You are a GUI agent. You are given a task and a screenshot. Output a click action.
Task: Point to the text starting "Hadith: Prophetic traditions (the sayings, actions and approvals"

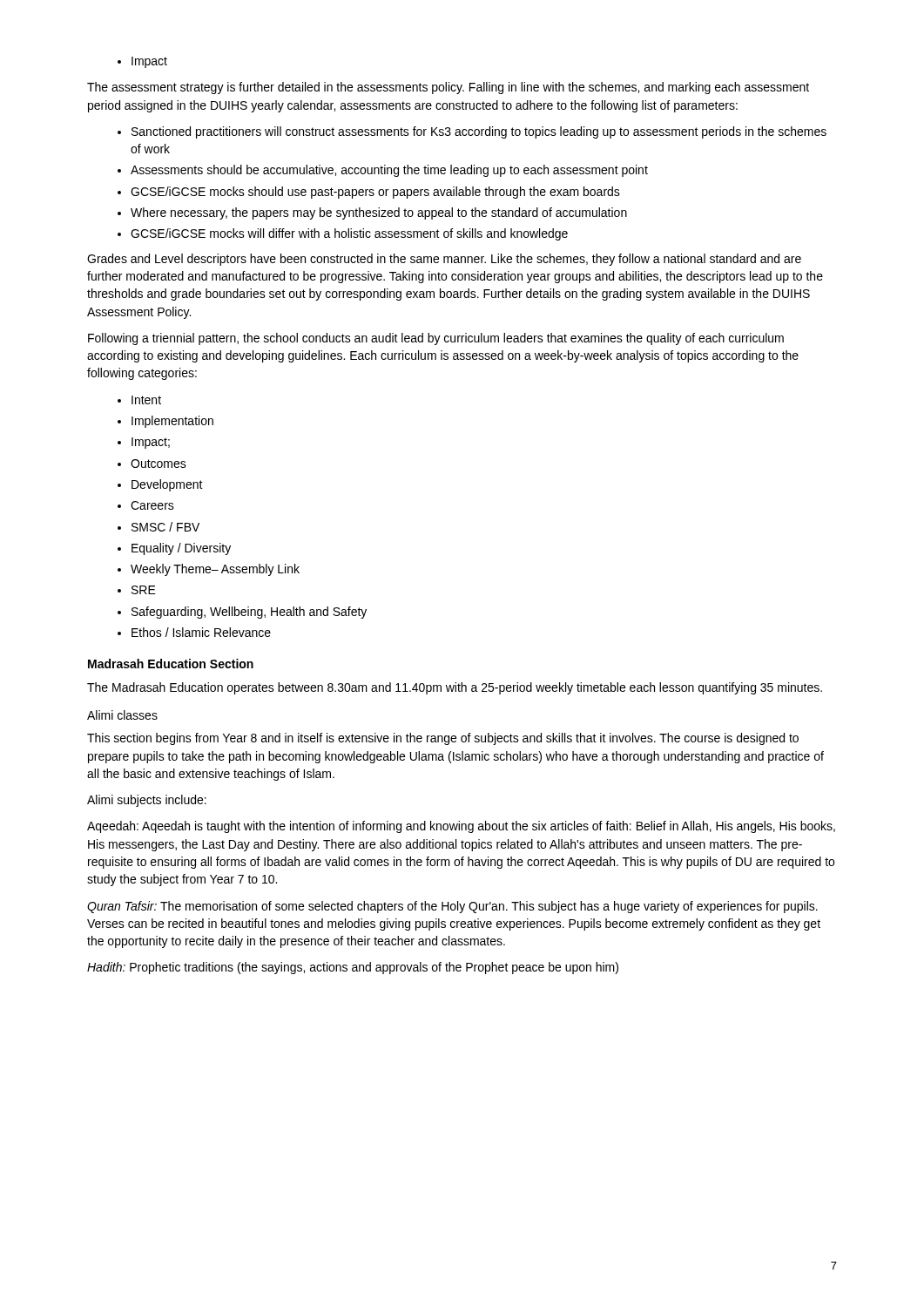[x=462, y=968]
